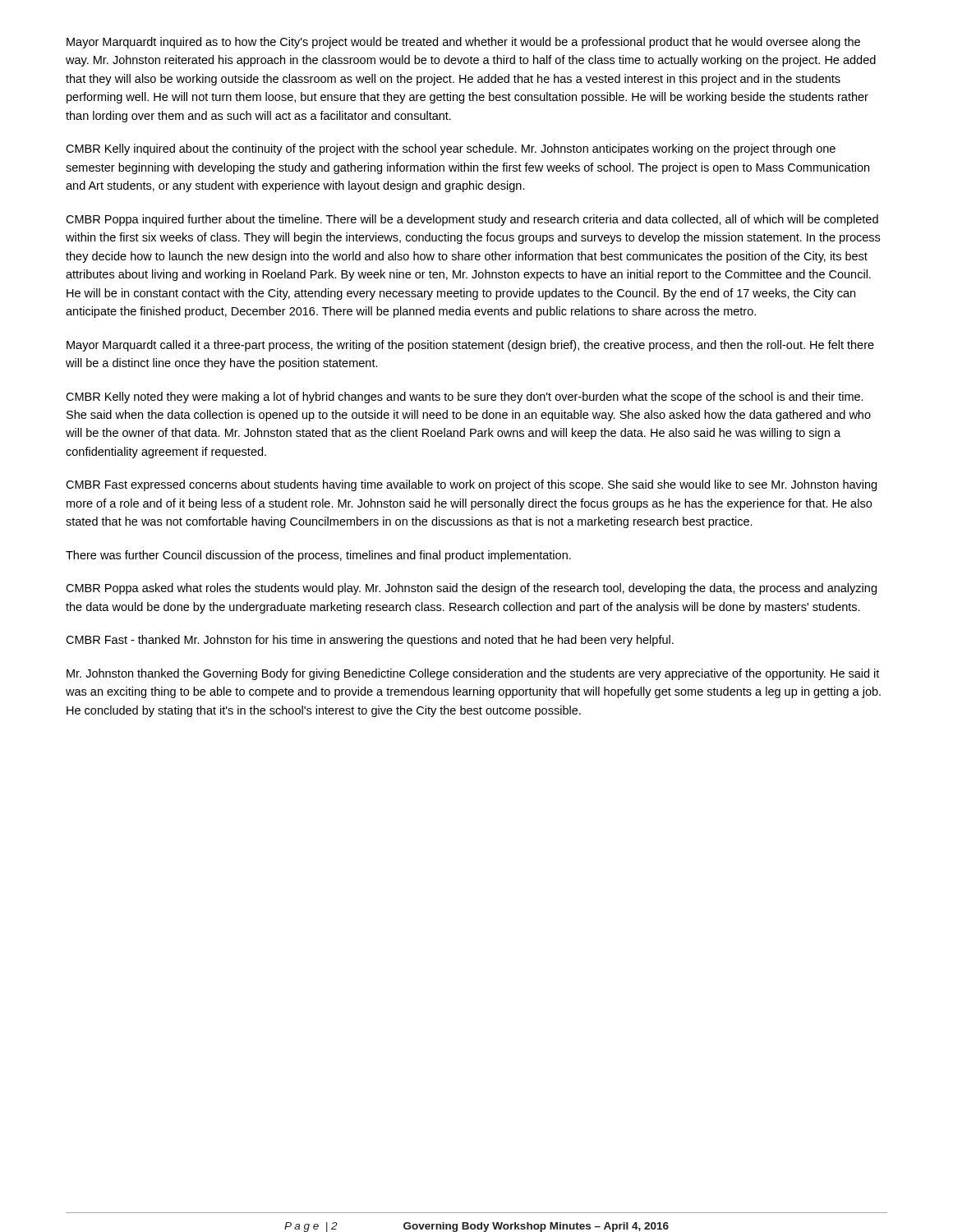Find the element starting "CMBR Fast - thanked Mr. Johnston"
Viewport: 953px width, 1232px height.
pos(370,640)
